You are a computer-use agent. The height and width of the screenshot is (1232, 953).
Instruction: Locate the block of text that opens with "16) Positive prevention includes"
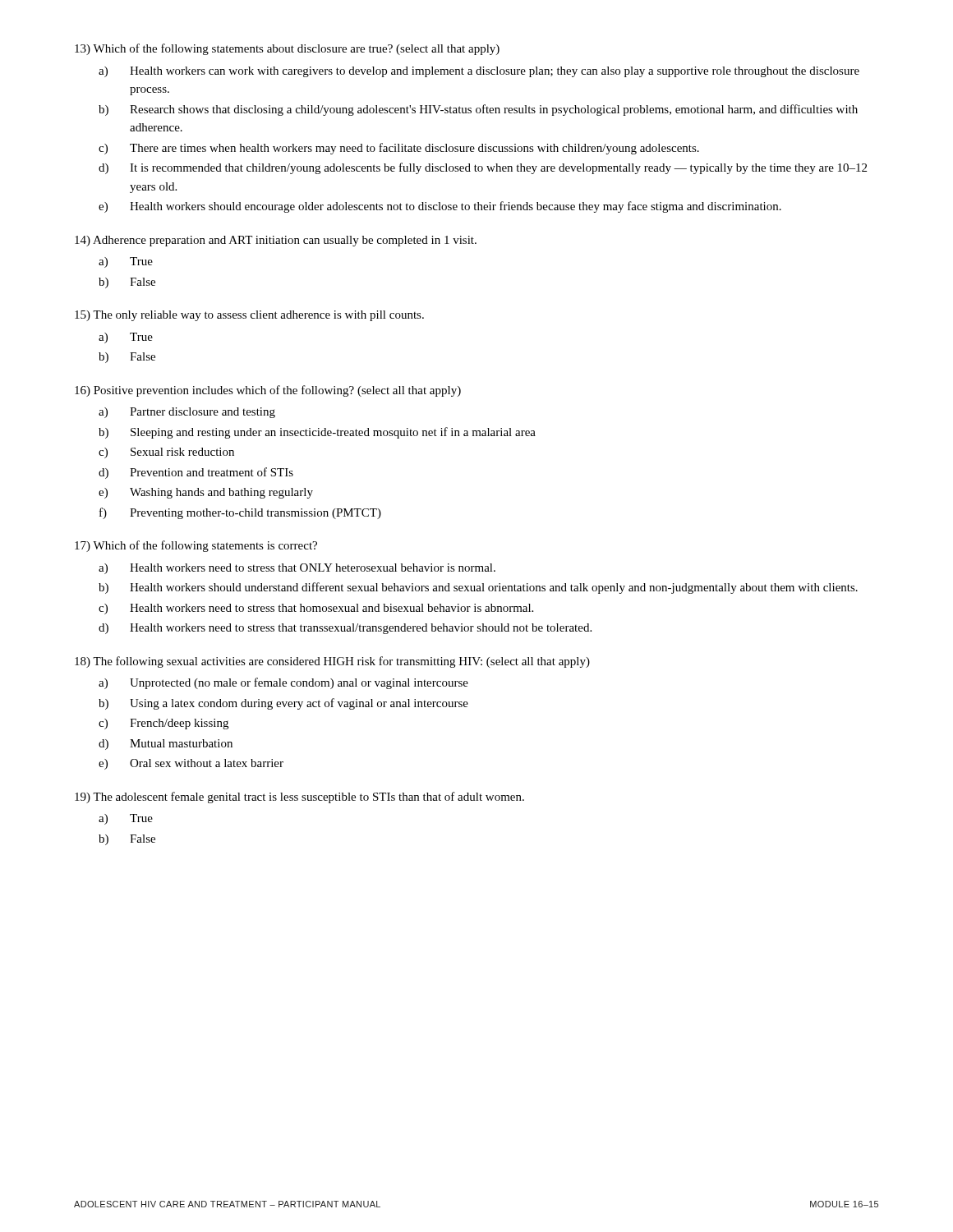tap(268, 391)
